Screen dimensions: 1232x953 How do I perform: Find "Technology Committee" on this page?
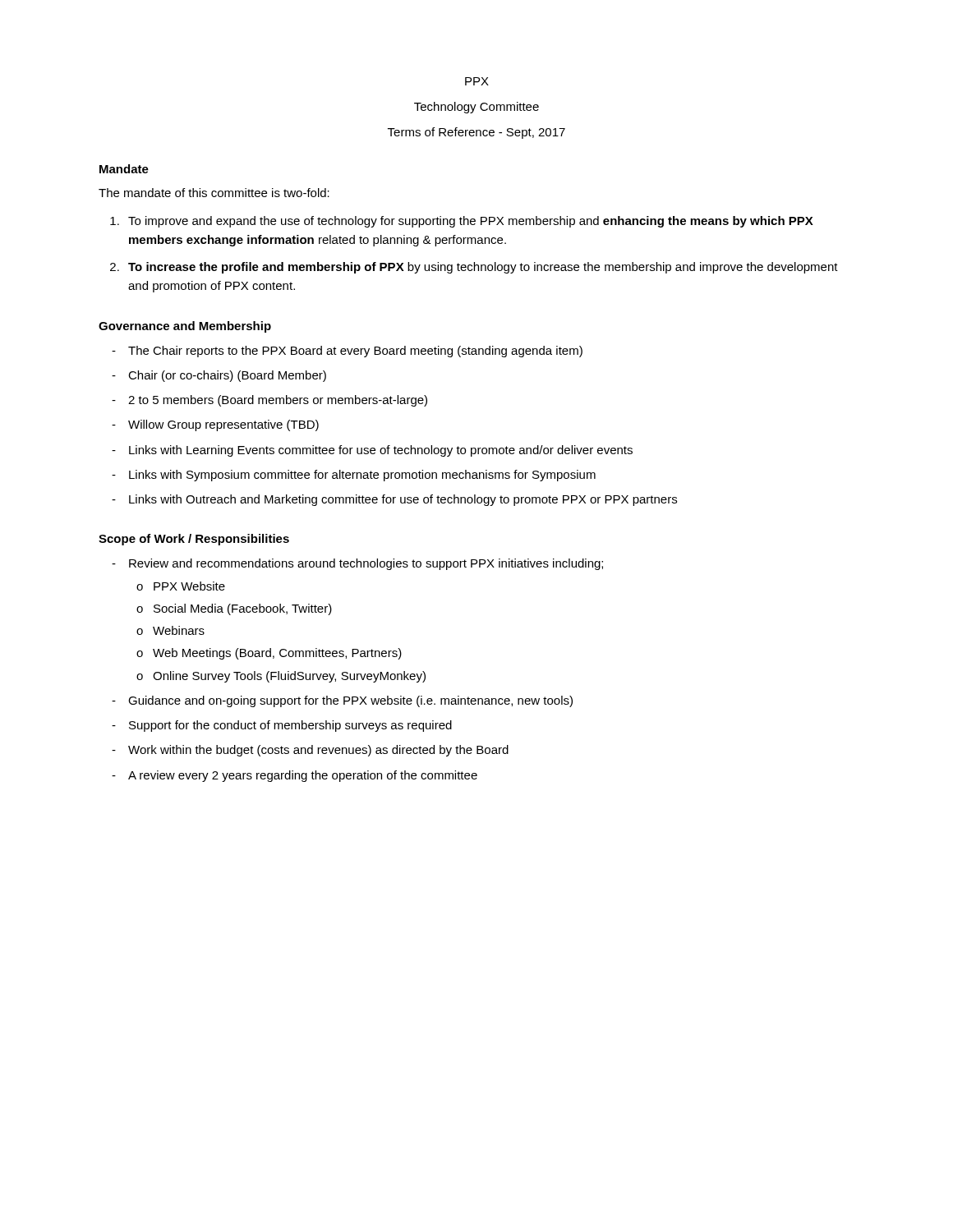coord(476,106)
